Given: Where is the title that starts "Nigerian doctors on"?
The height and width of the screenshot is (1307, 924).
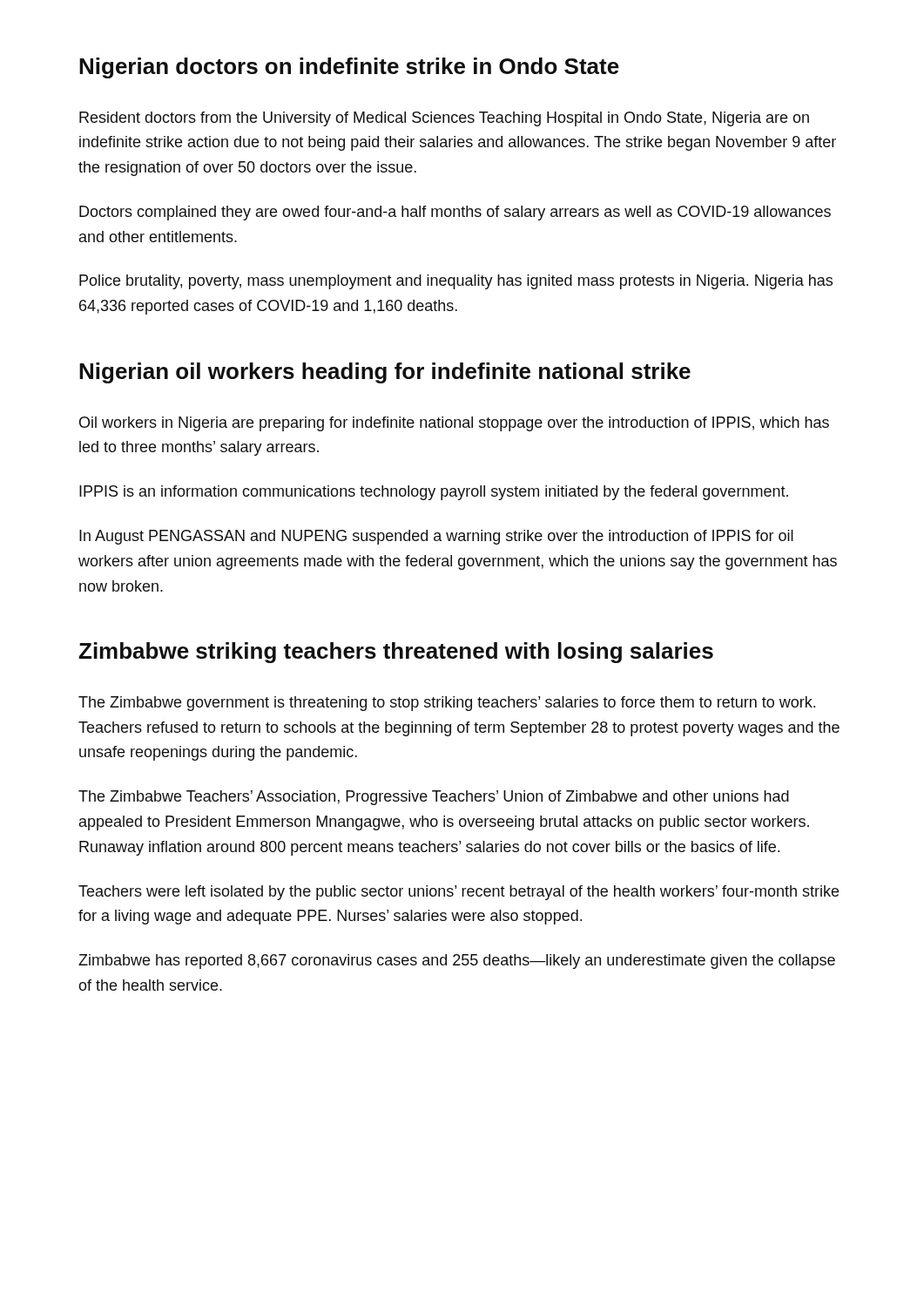Looking at the screenshot, I should point(462,66).
